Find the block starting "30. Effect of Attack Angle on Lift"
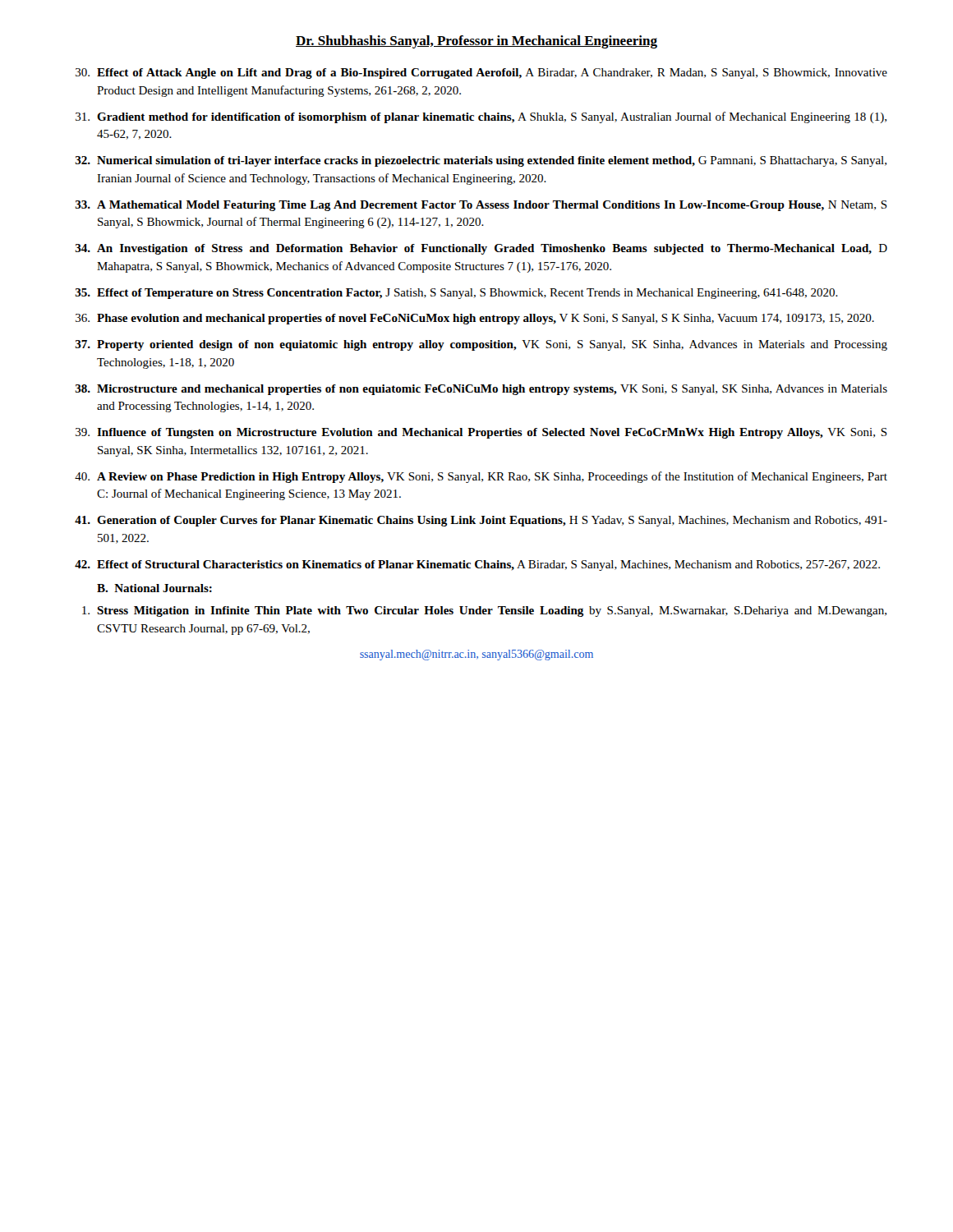The width and height of the screenshot is (953, 1232). (x=476, y=82)
